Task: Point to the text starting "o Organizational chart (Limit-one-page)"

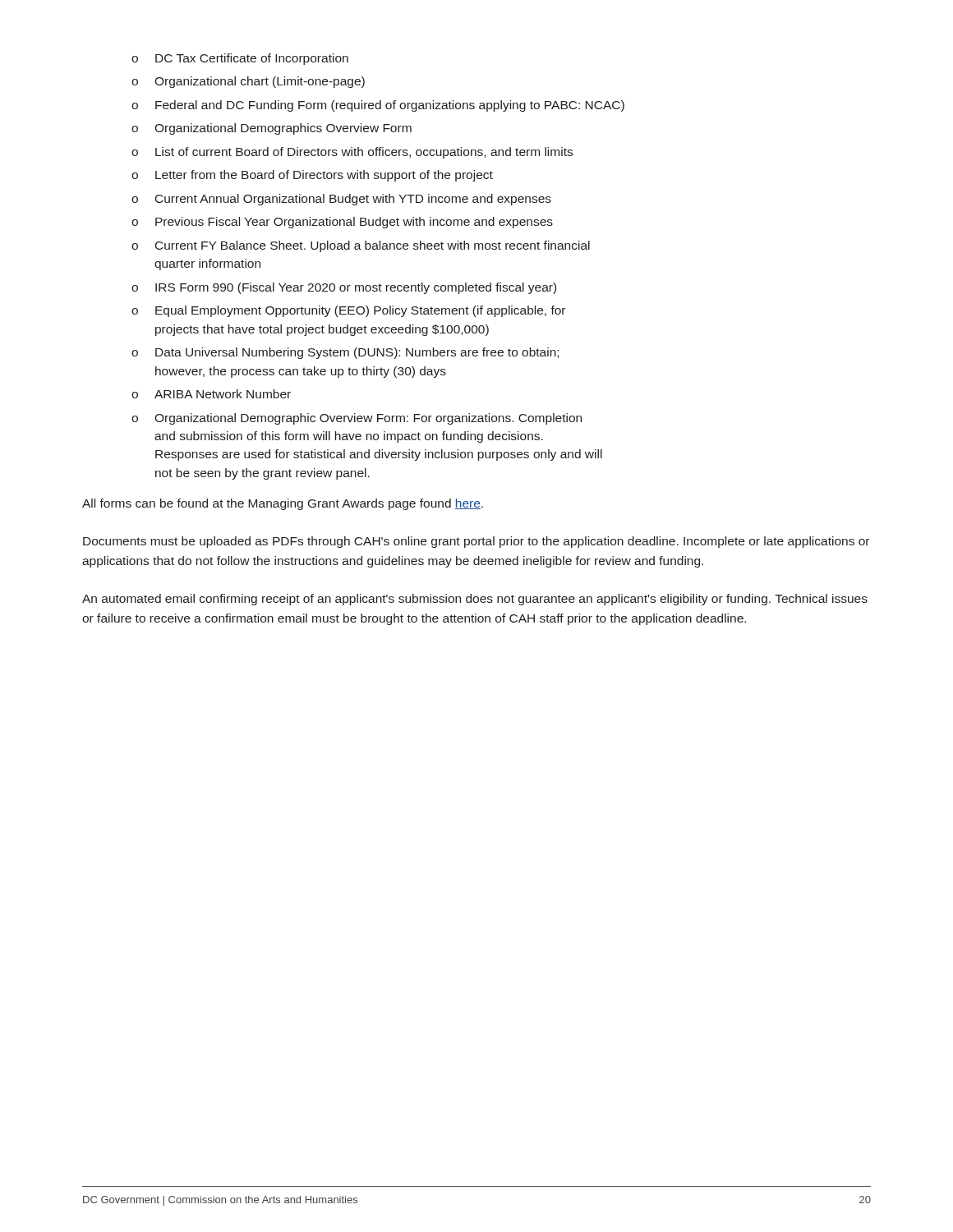Action: click(x=248, y=82)
